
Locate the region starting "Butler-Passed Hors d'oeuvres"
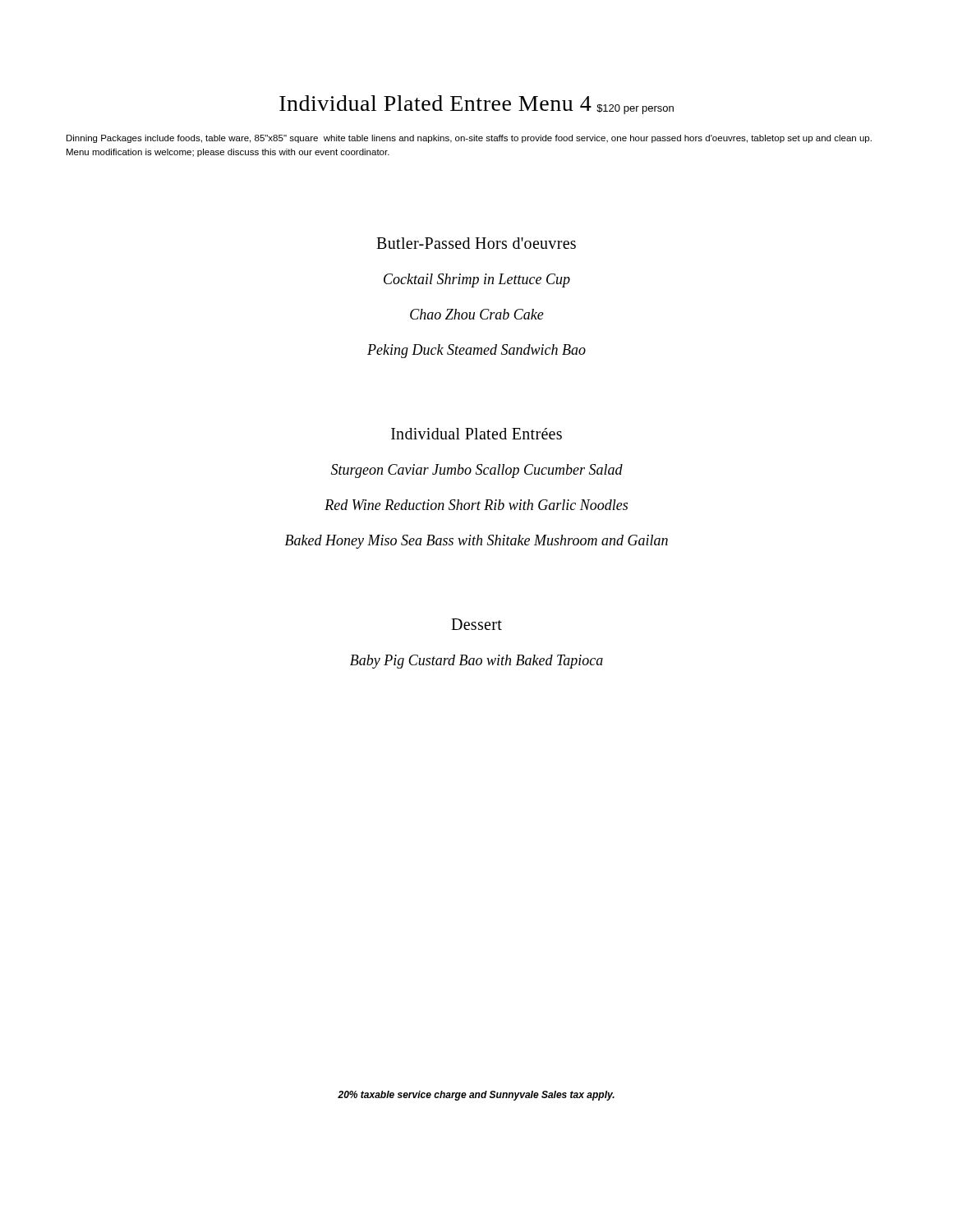[476, 243]
